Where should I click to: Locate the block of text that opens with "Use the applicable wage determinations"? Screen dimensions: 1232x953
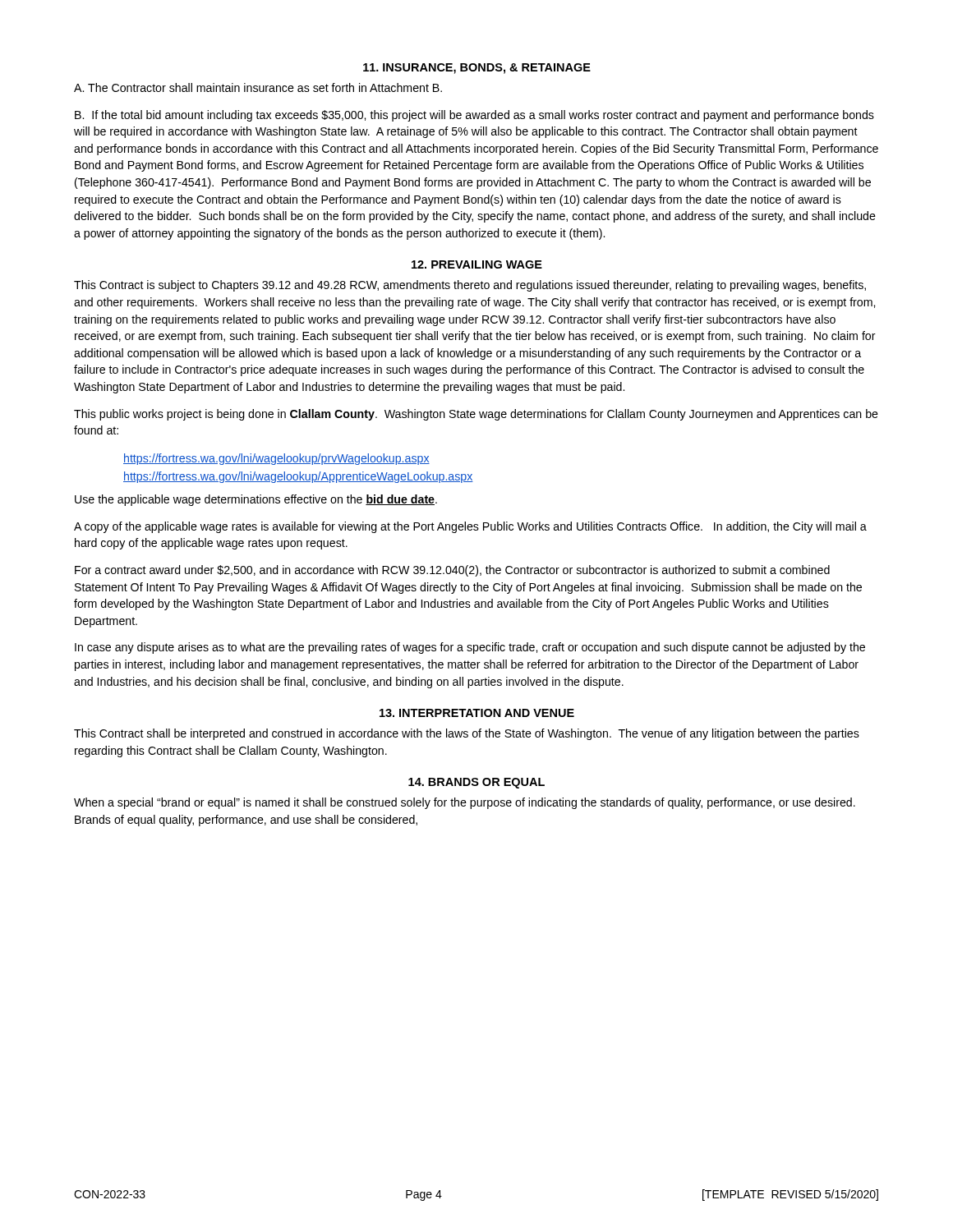point(256,500)
